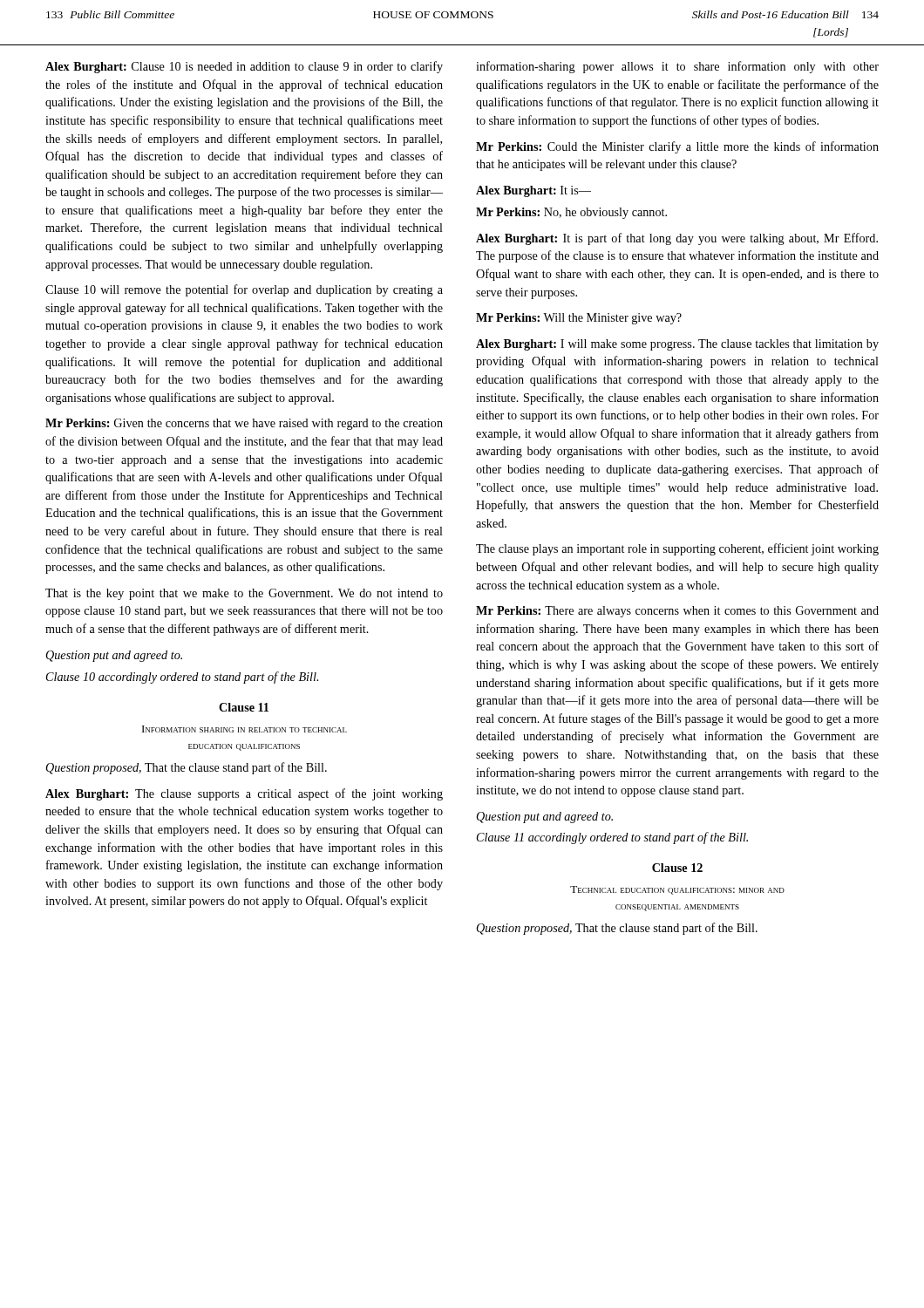Image resolution: width=924 pixels, height=1308 pixels.
Task: Select the text that says "Alex Burghart: It is—"
Action: tap(533, 191)
